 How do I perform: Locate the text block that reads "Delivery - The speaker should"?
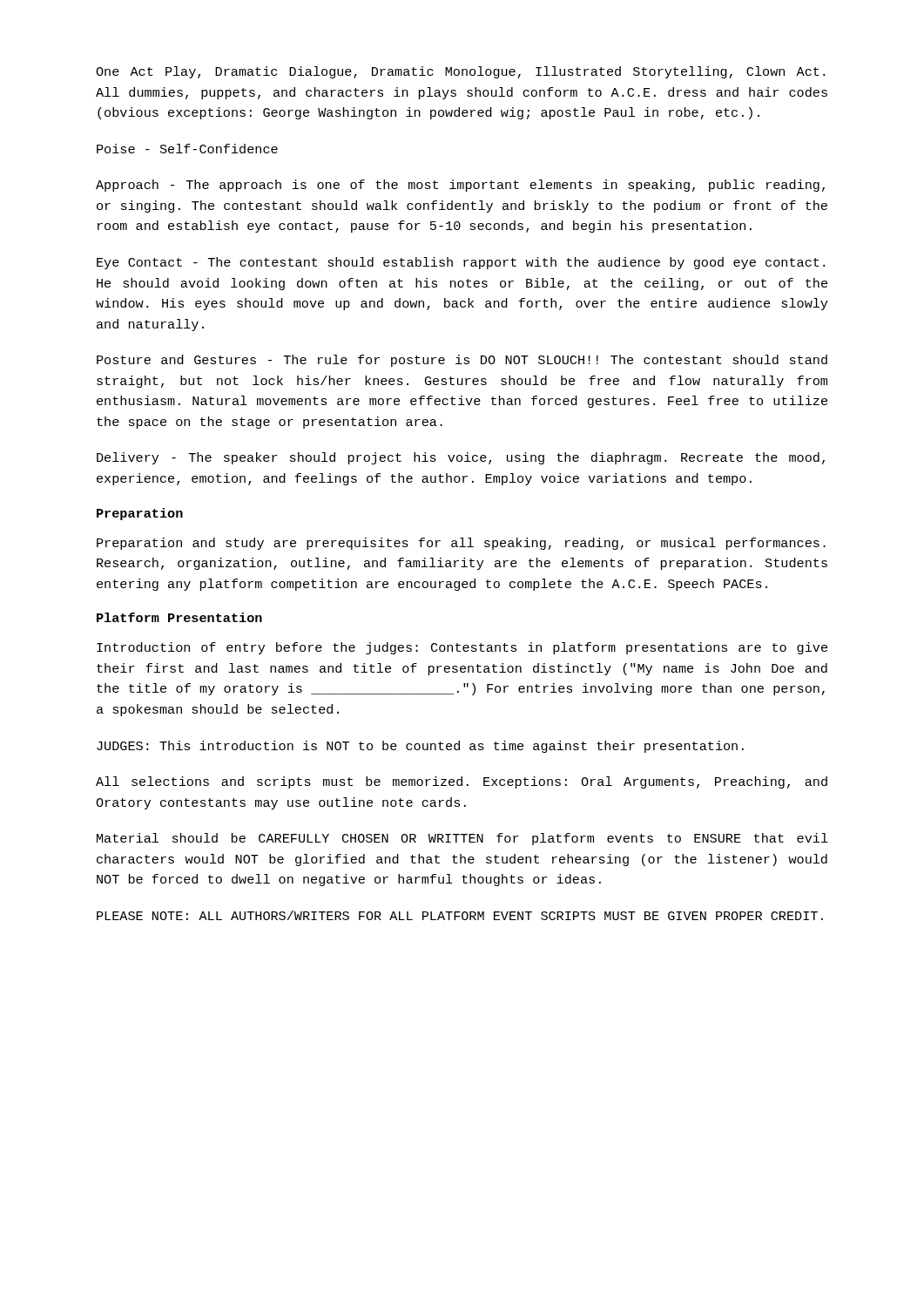[462, 469]
